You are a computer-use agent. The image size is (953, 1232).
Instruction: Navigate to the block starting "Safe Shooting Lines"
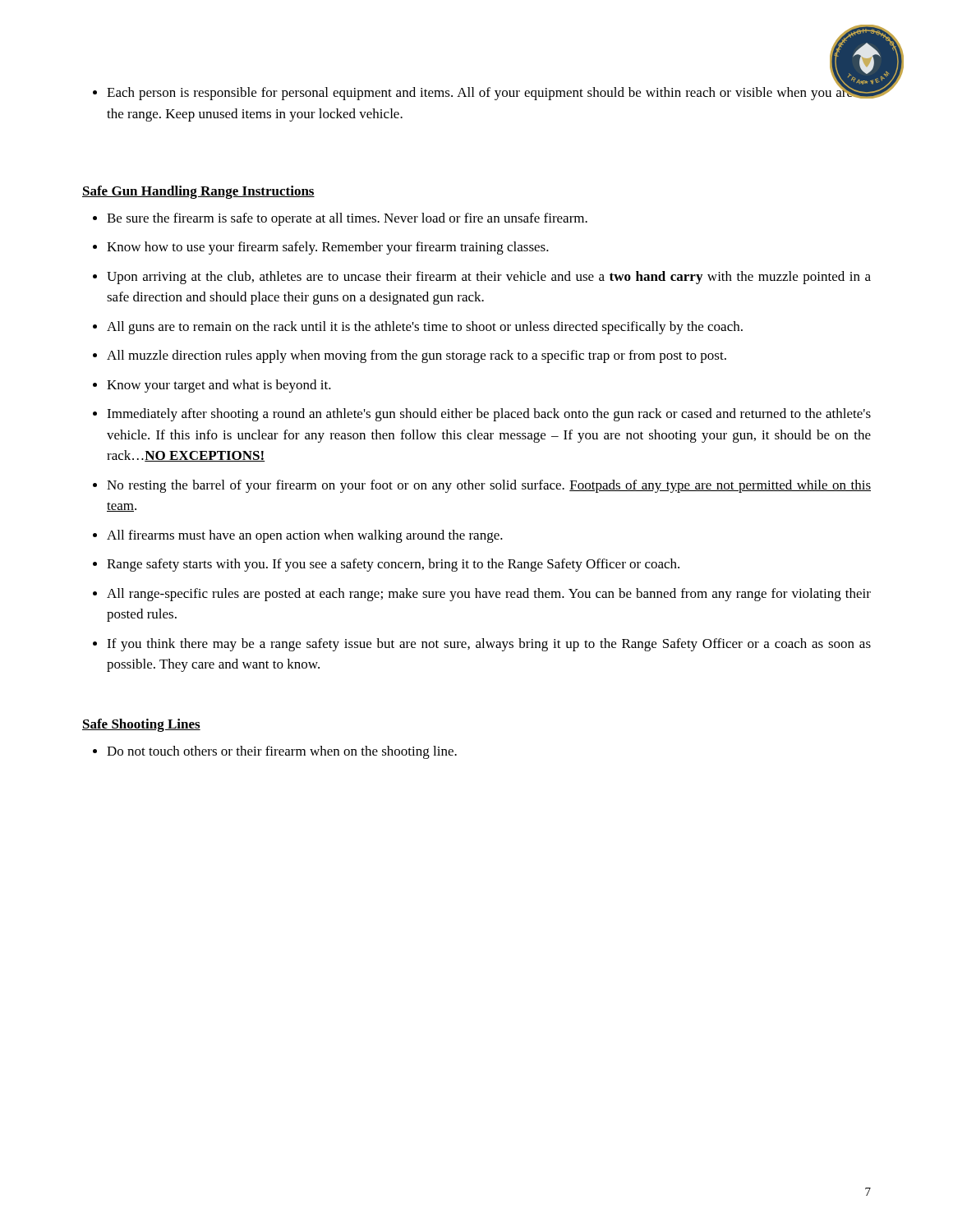[x=141, y=724]
